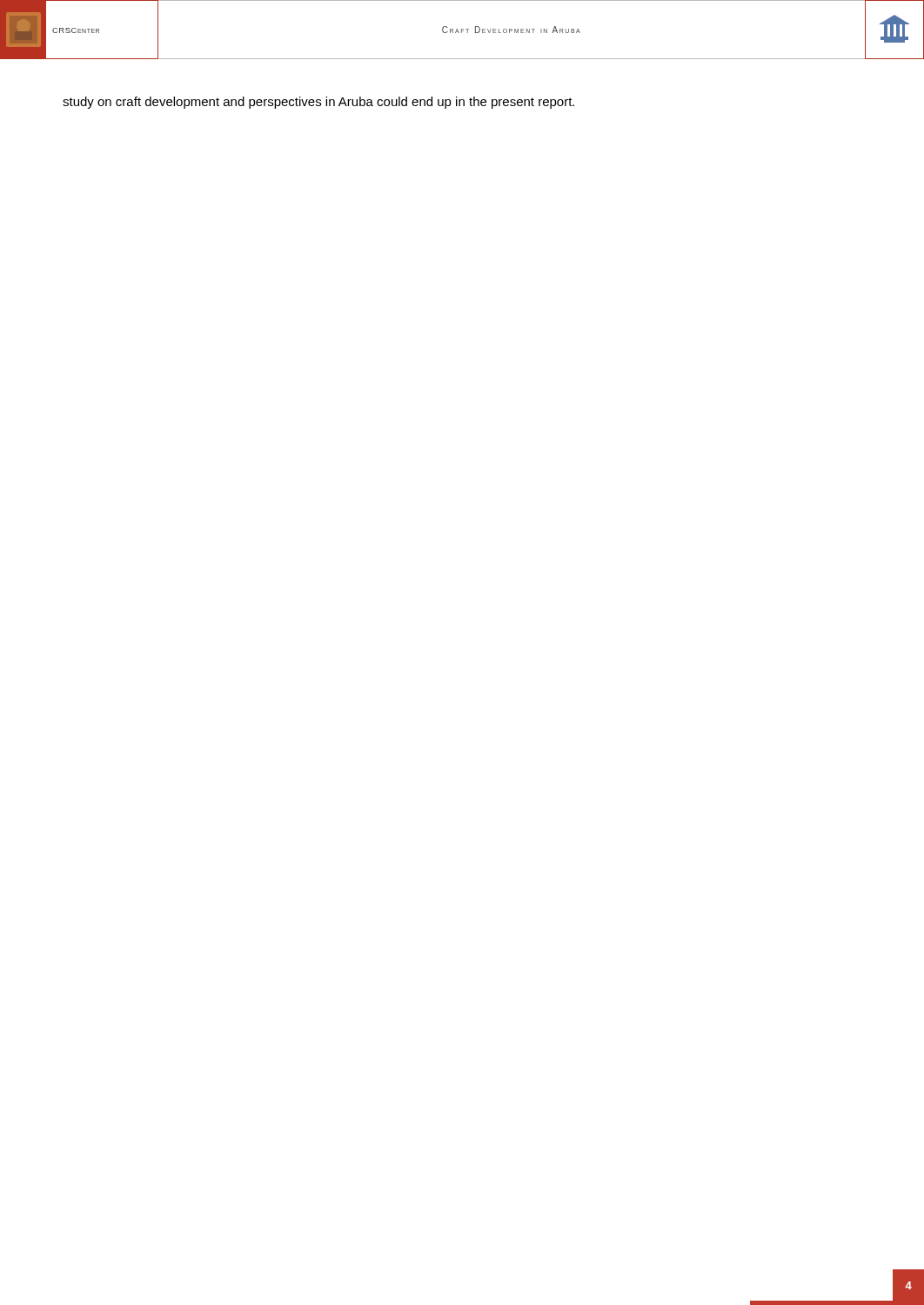Navigate to the element starting "study on craft"
This screenshot has width=924, height=1305.
(319, 101)
